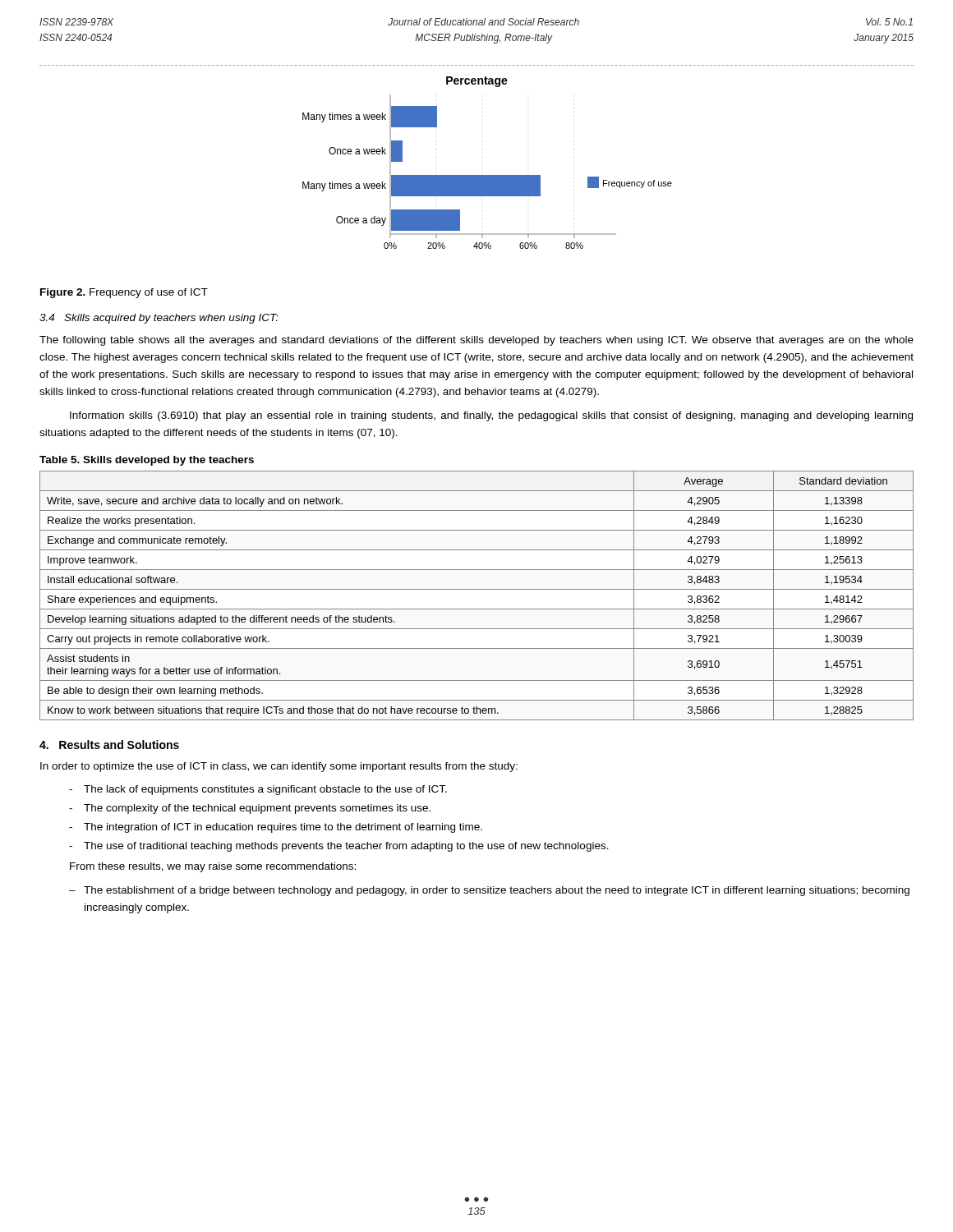Select the element starting "- The integration of ICT"
The image size is (953, 1232).
click(276, 828)
